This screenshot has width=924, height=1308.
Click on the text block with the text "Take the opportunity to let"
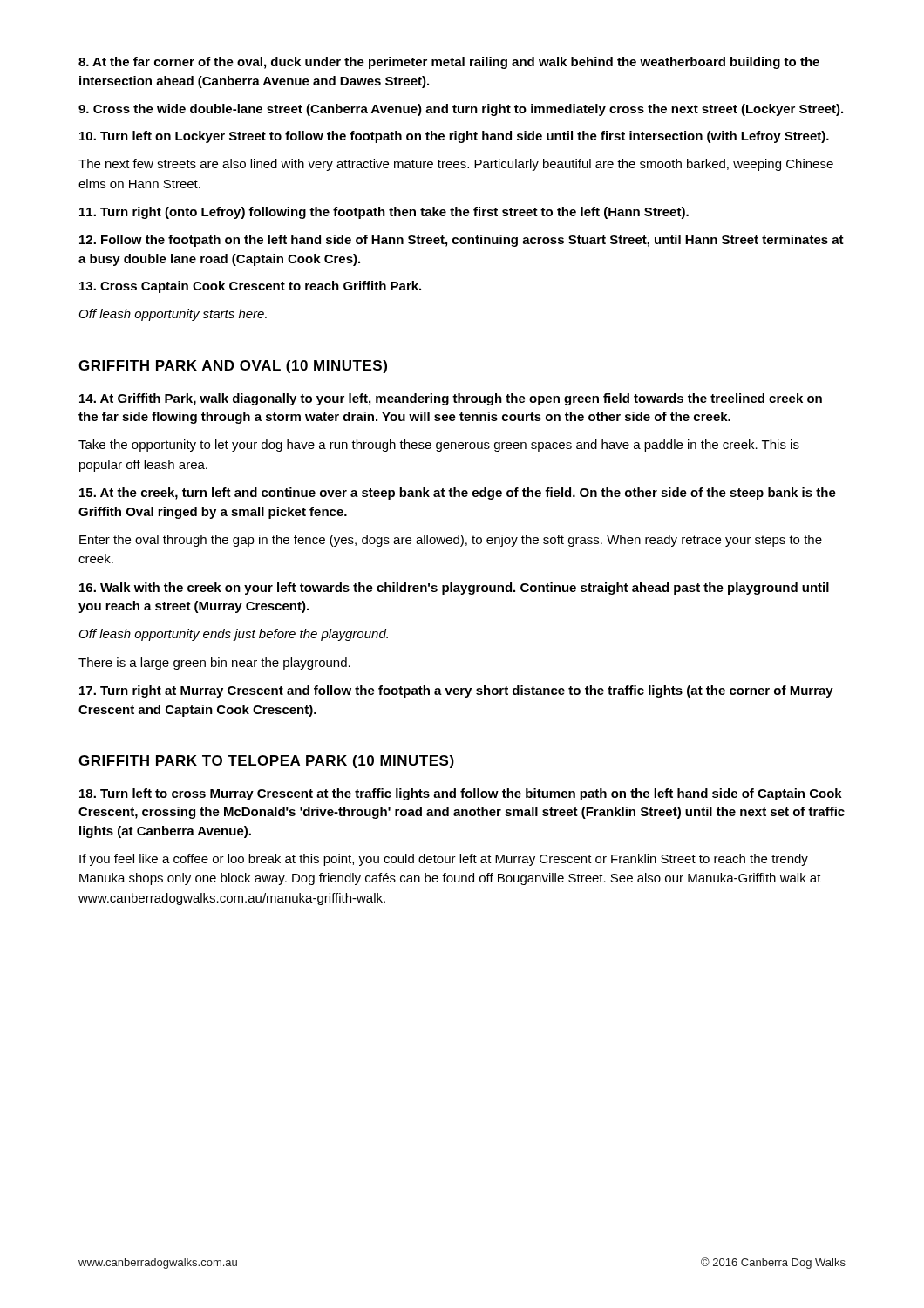439,454
